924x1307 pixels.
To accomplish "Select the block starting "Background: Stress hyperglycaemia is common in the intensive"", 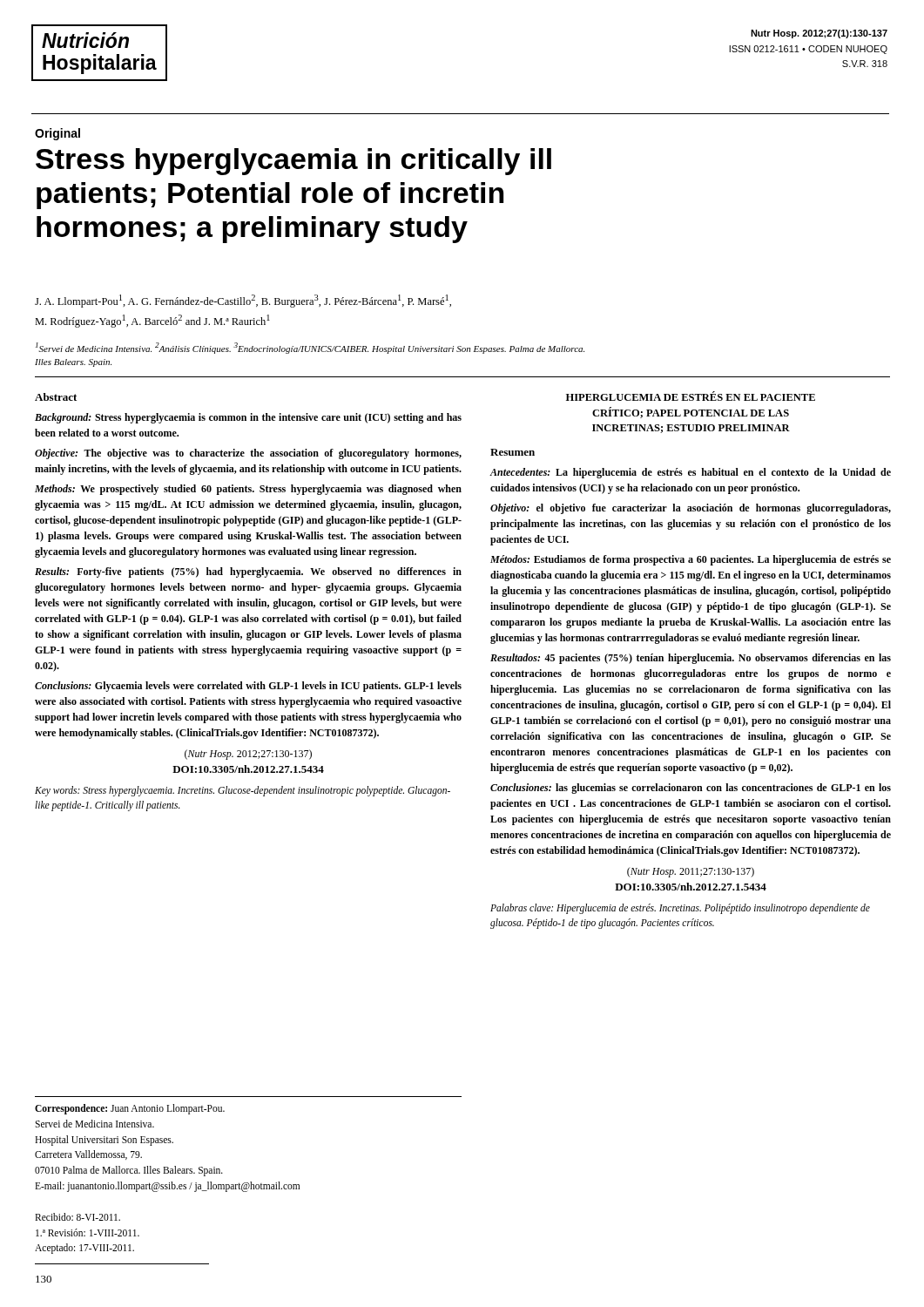I will 248,425.
